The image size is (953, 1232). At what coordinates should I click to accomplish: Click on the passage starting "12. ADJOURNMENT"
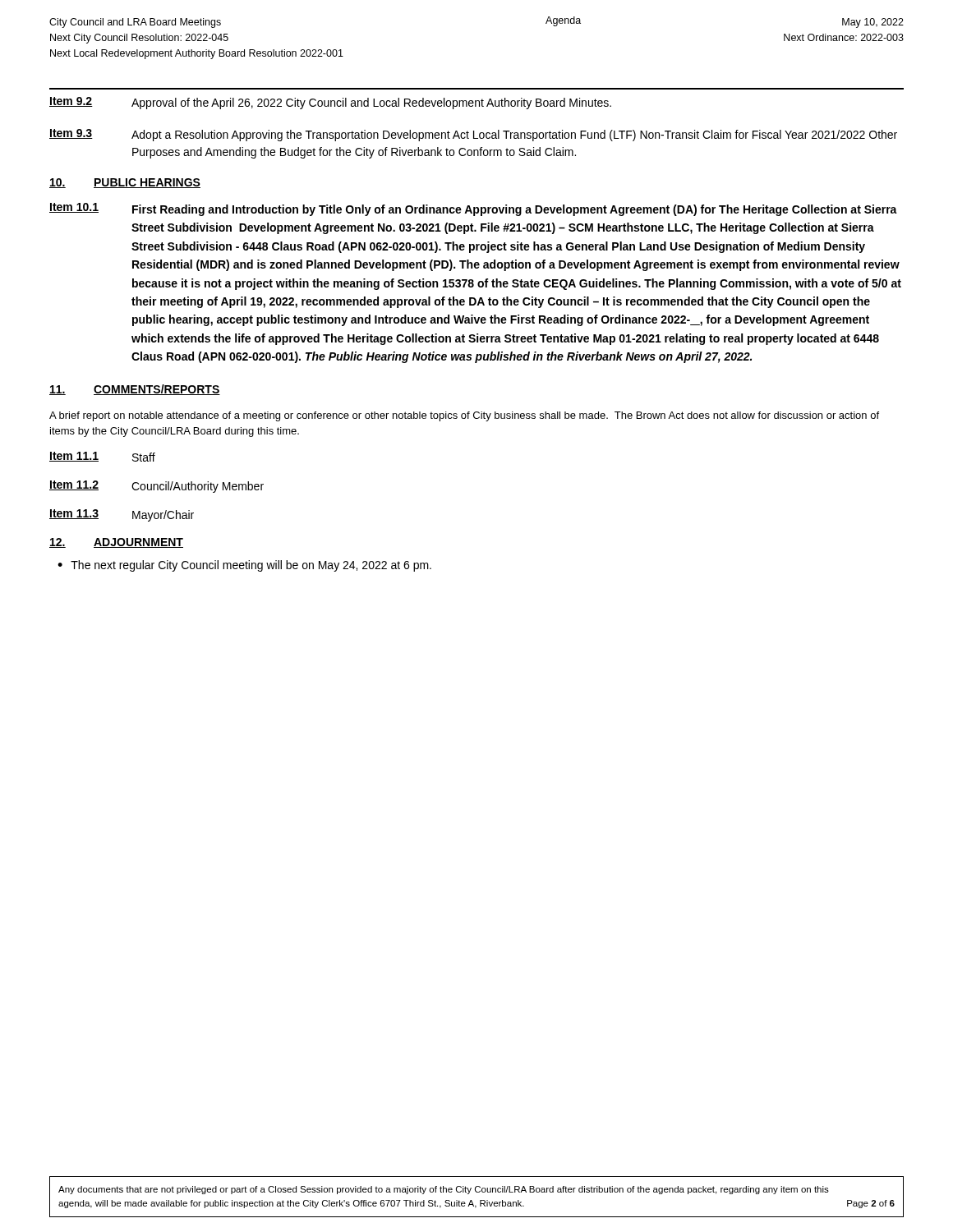116,542
